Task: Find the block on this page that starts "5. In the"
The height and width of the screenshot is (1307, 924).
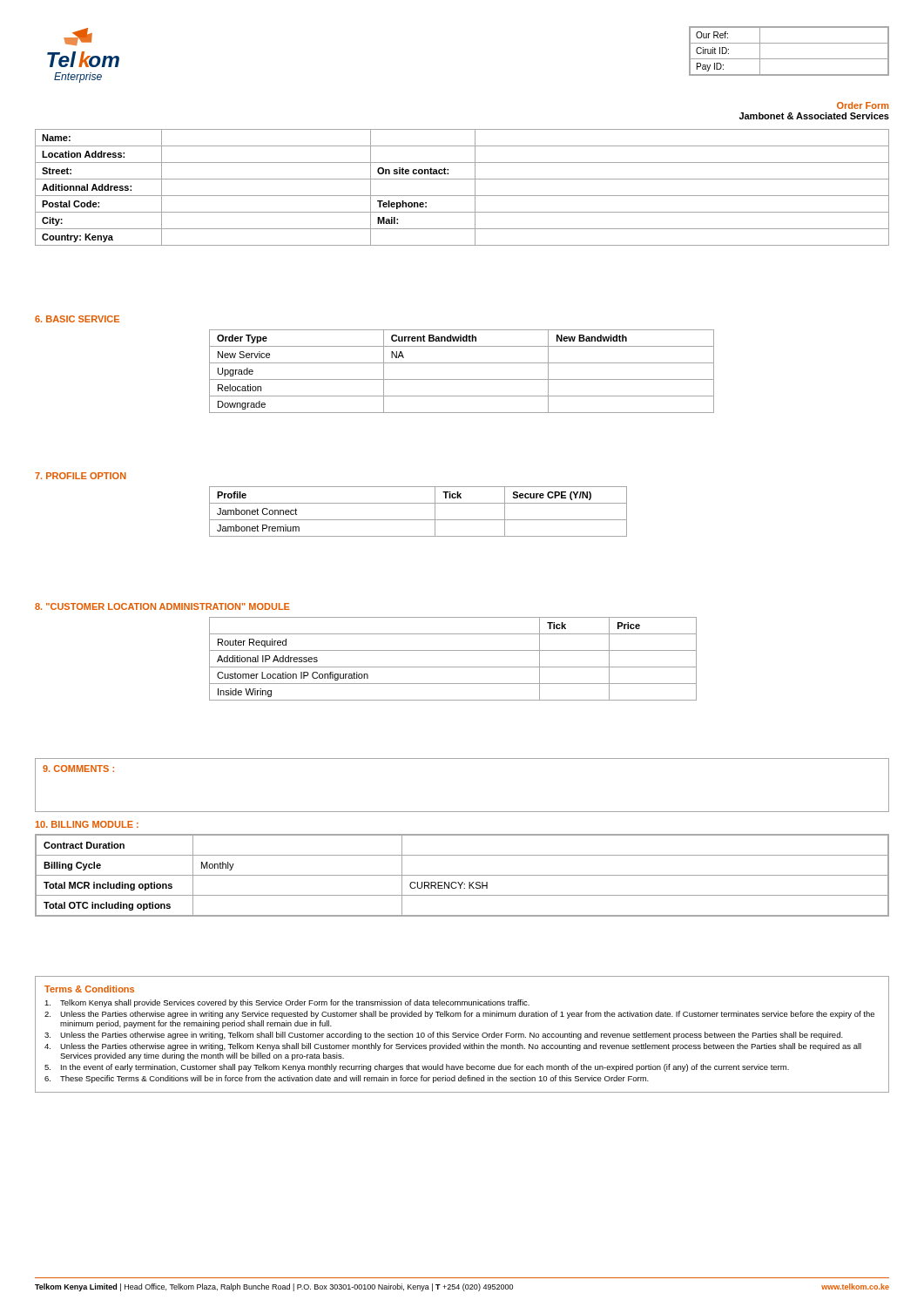Action: 462,1067
